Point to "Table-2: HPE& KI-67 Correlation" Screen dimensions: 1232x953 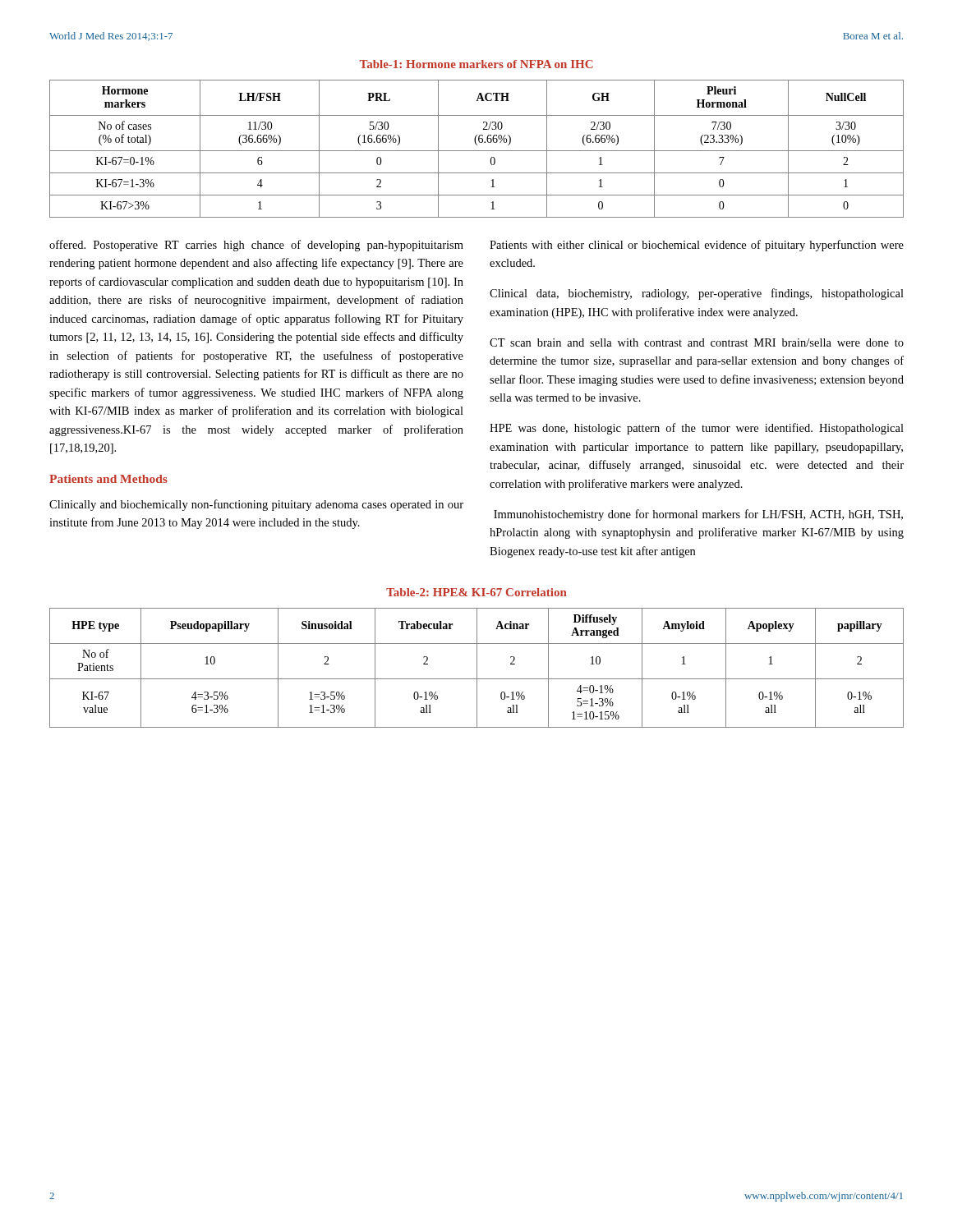476,592
